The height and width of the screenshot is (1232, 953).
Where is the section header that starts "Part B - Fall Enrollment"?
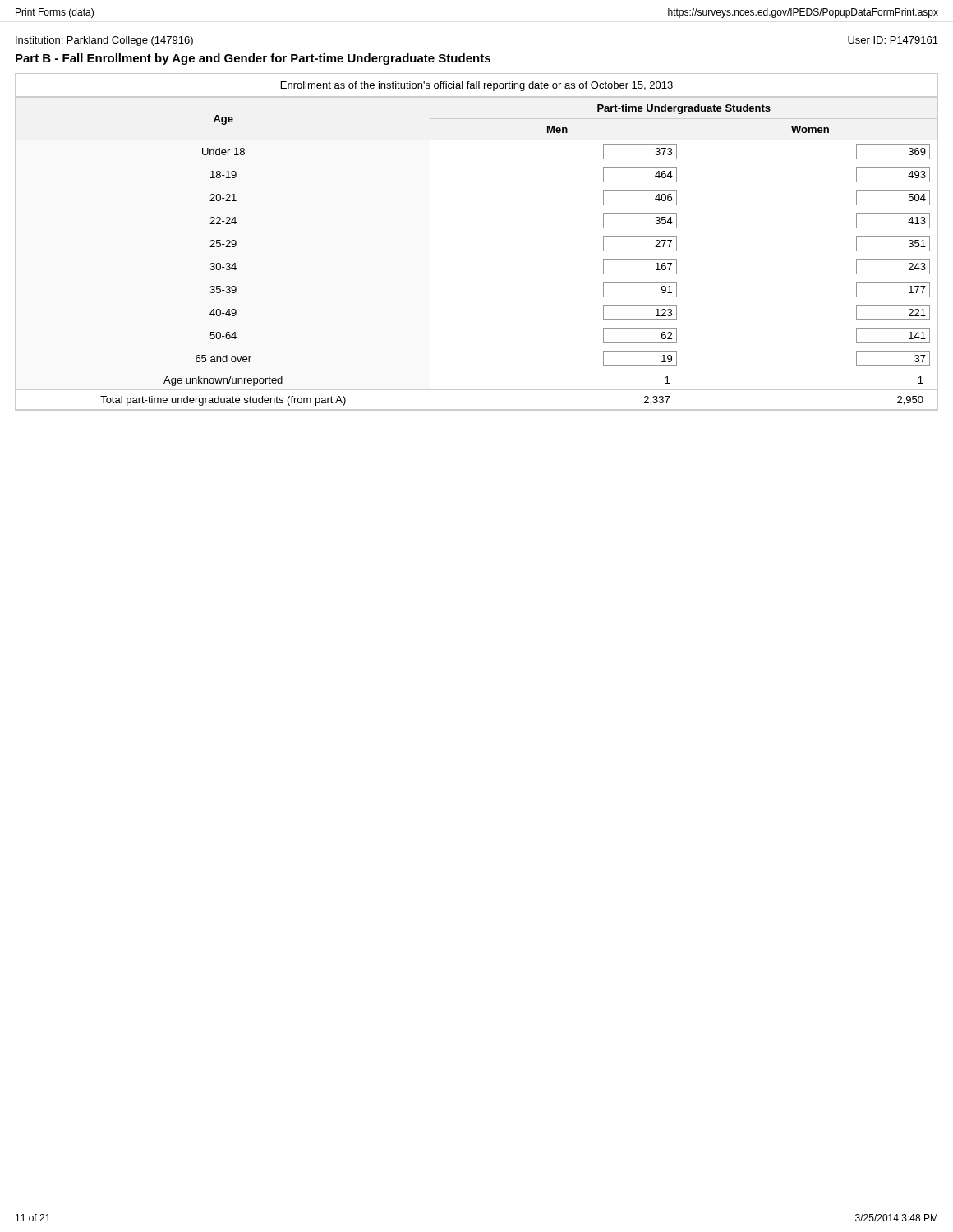[x=253, y=58]
